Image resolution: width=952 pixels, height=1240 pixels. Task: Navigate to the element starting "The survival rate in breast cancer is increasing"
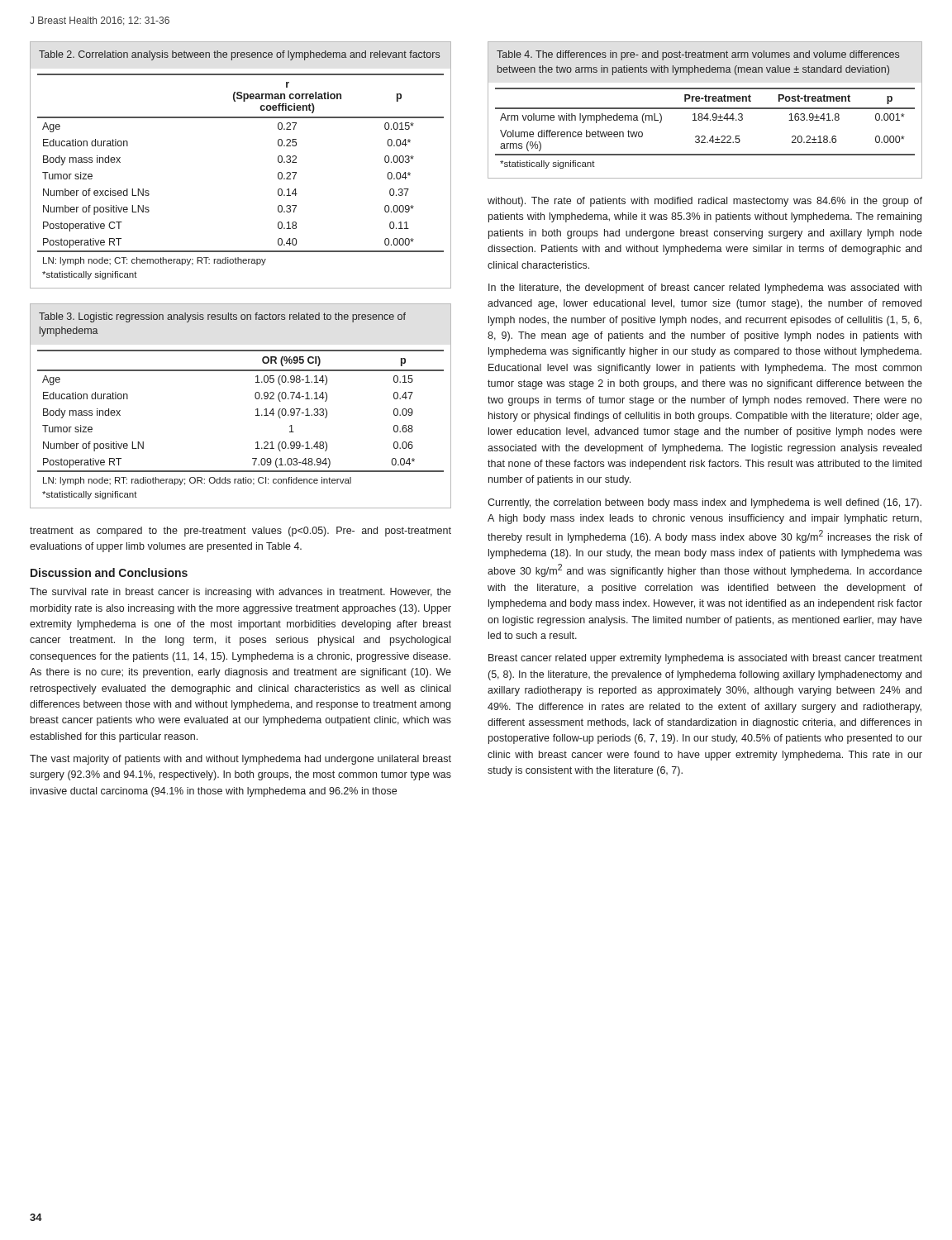pyautogui.click(x=240, y=664)
